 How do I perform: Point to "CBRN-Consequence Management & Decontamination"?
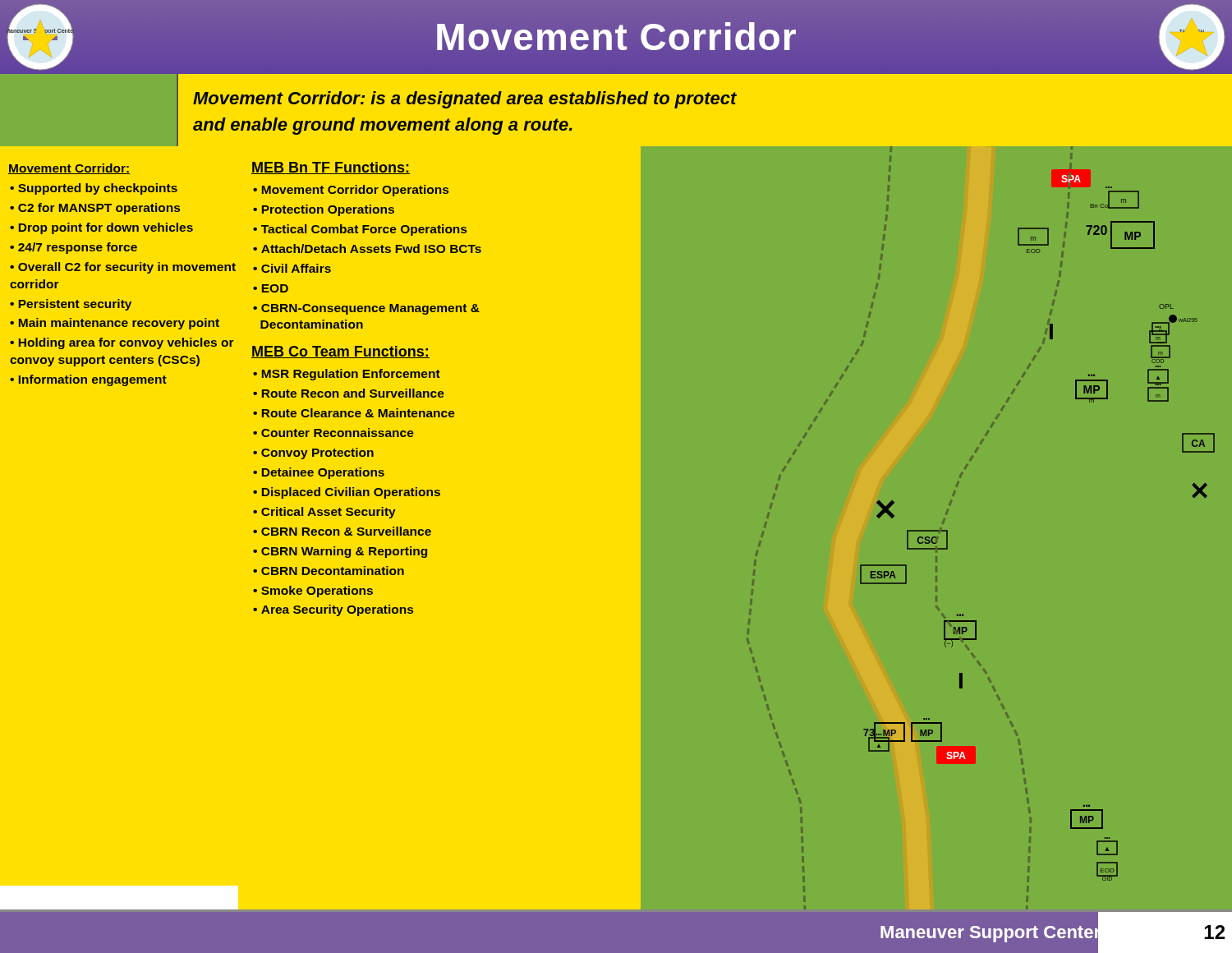(x=366, y=316)
